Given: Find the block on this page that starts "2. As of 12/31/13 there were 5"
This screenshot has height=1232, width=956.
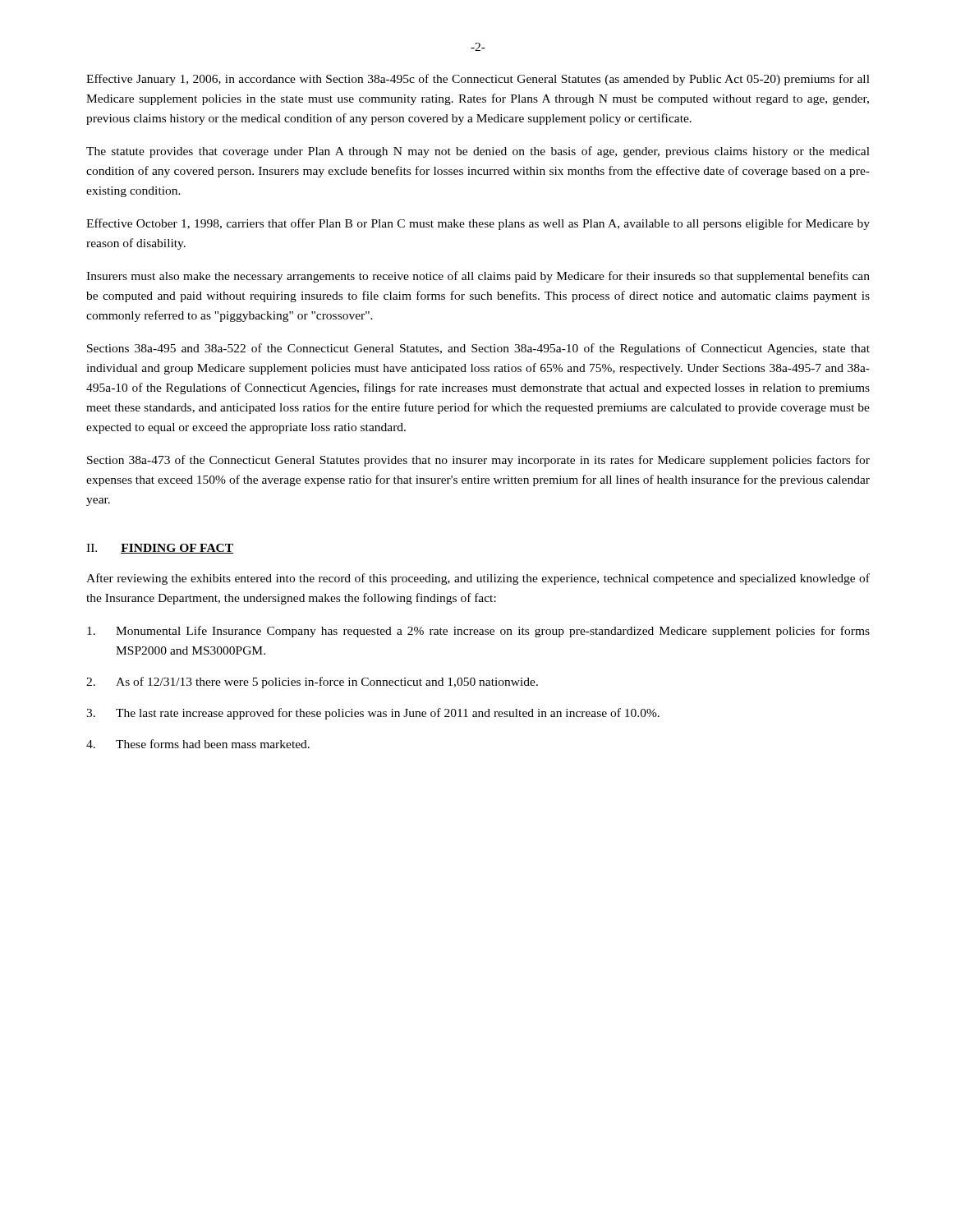Looking at the screenshot, I should click(x=478, y=682).
